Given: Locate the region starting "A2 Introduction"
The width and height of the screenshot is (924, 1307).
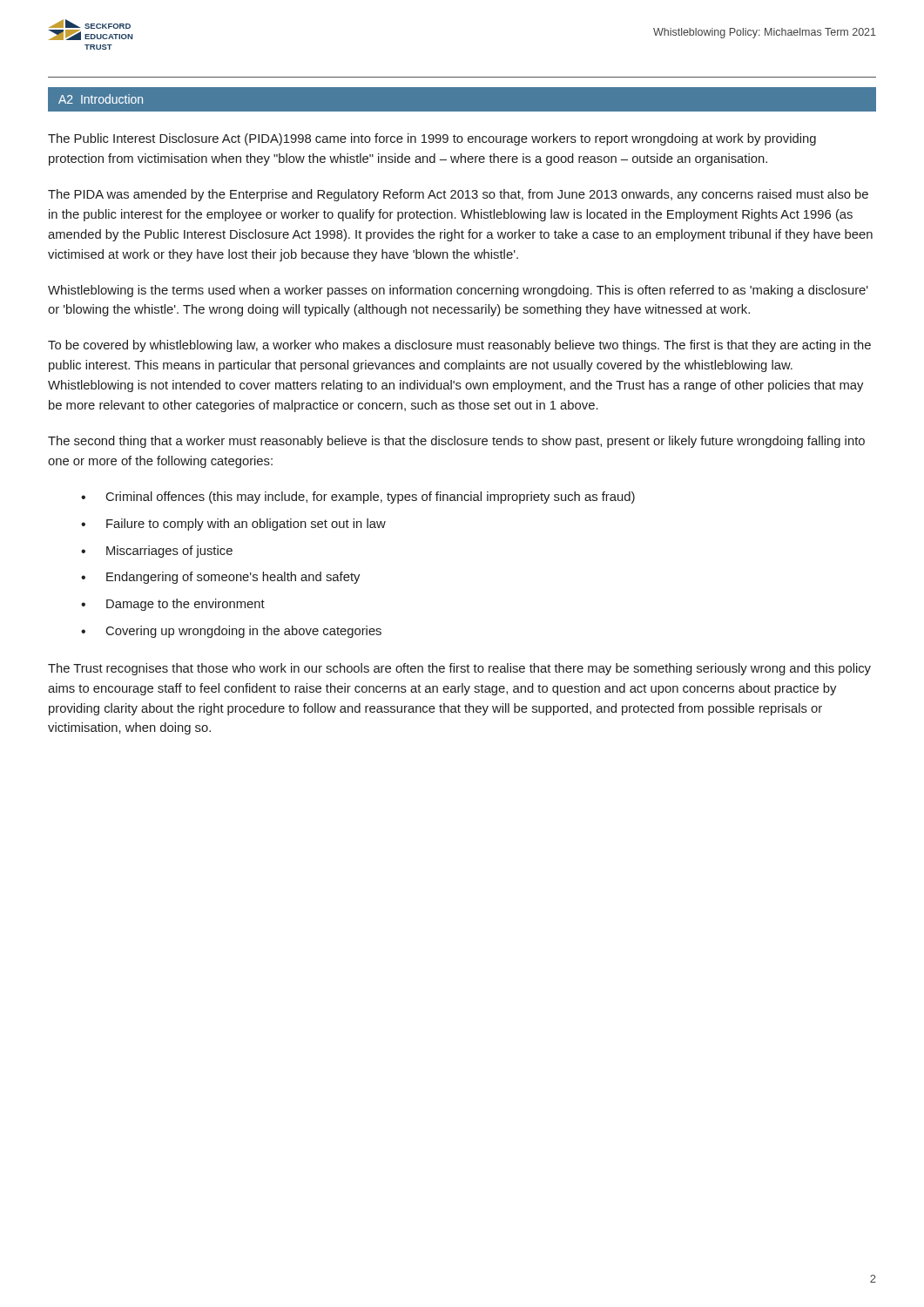Looking at the screenshot, I should [x=101, y=99].
